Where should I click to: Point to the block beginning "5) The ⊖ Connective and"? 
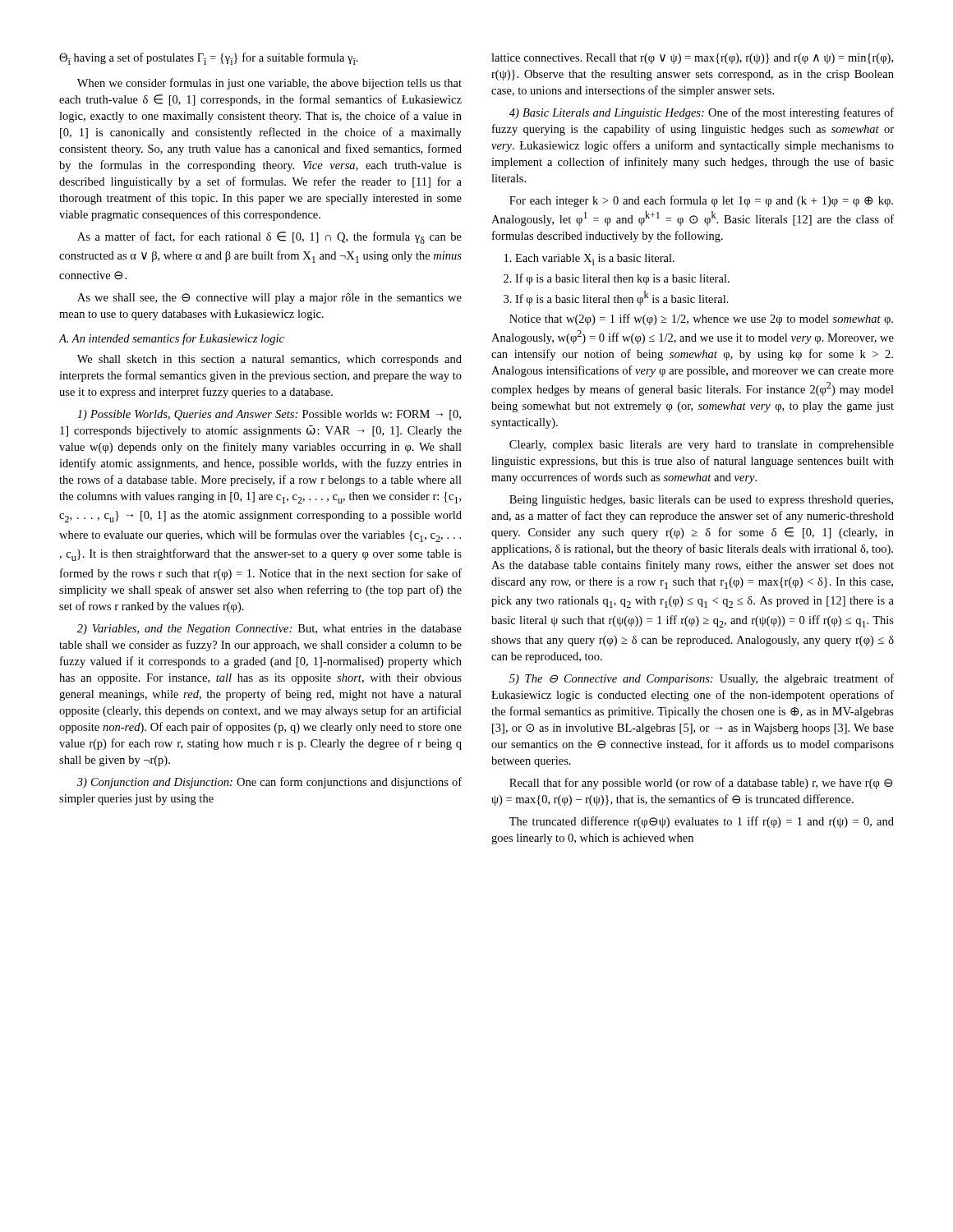pos(693,719)
